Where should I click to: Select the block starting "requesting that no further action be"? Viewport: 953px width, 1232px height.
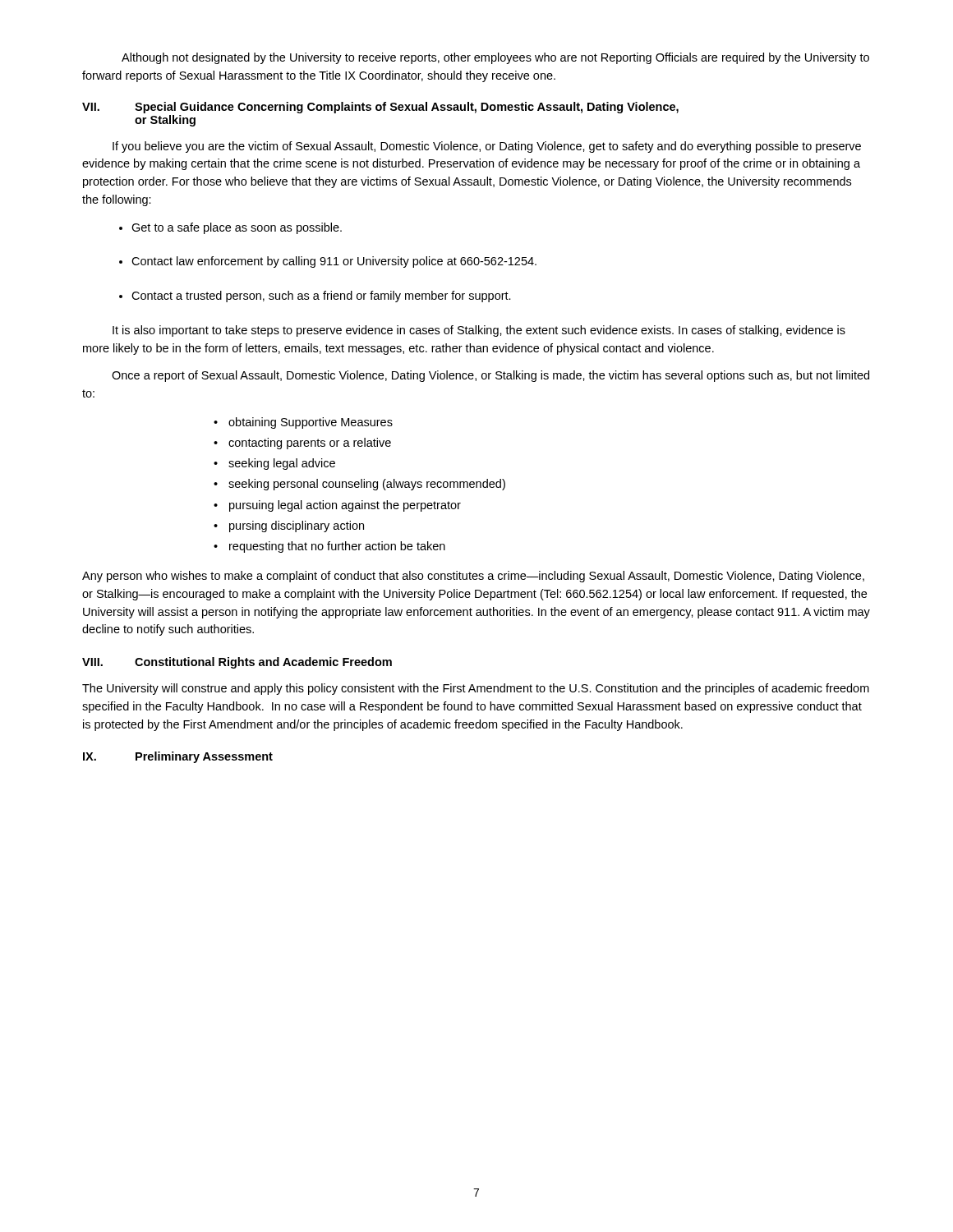point(337,546)
